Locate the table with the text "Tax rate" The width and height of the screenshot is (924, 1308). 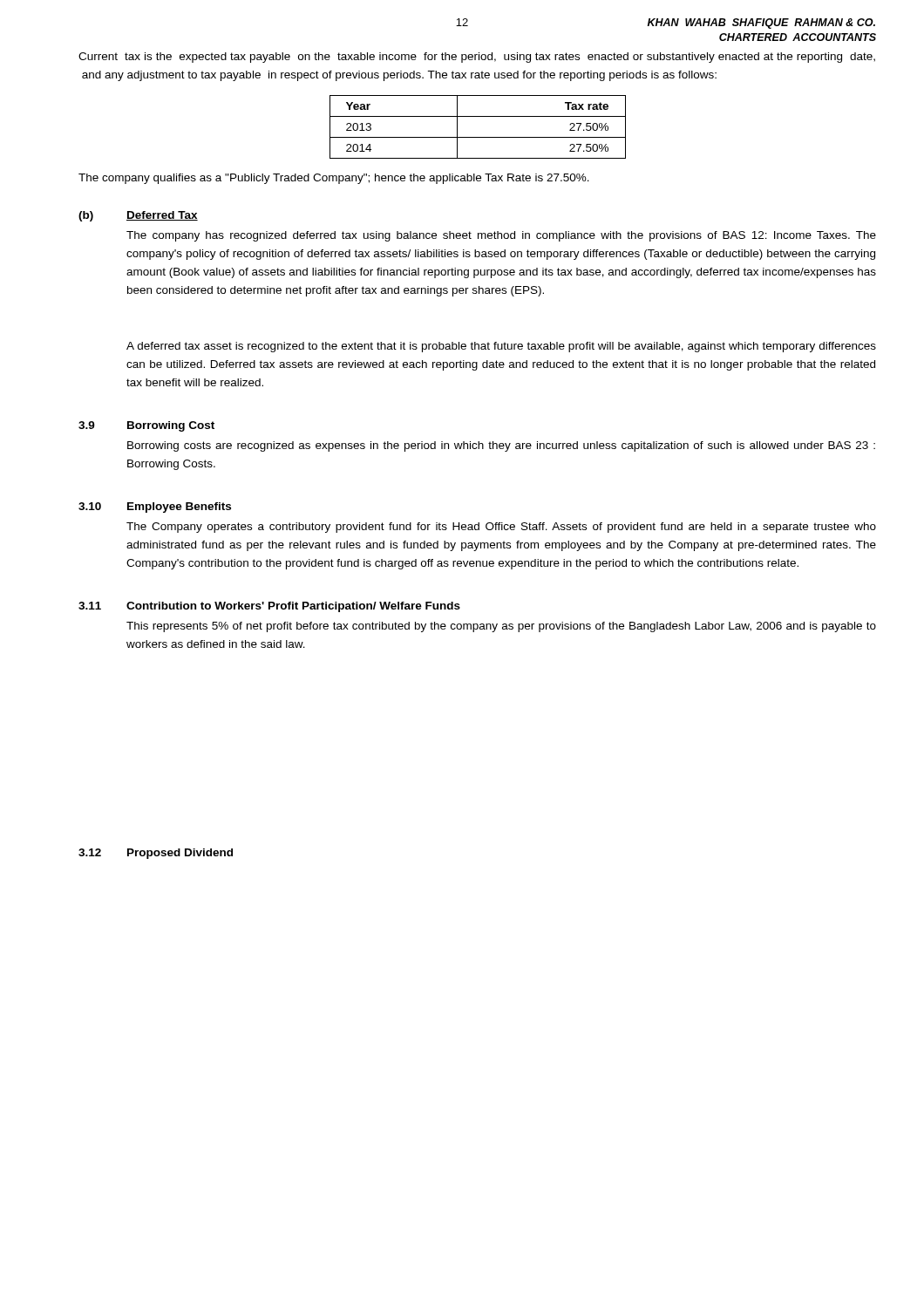point(477,127)
